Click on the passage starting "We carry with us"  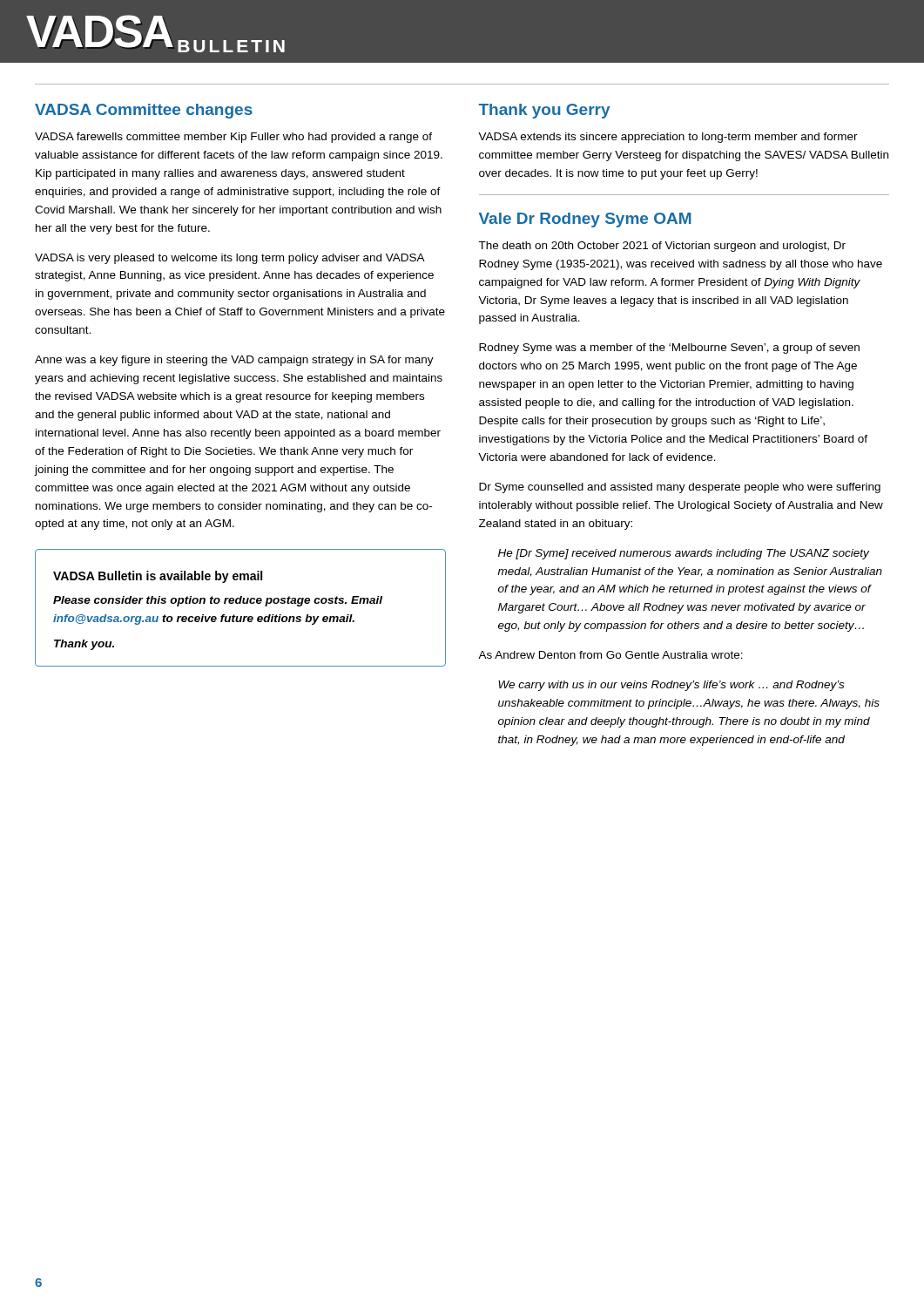click(689, 712)
